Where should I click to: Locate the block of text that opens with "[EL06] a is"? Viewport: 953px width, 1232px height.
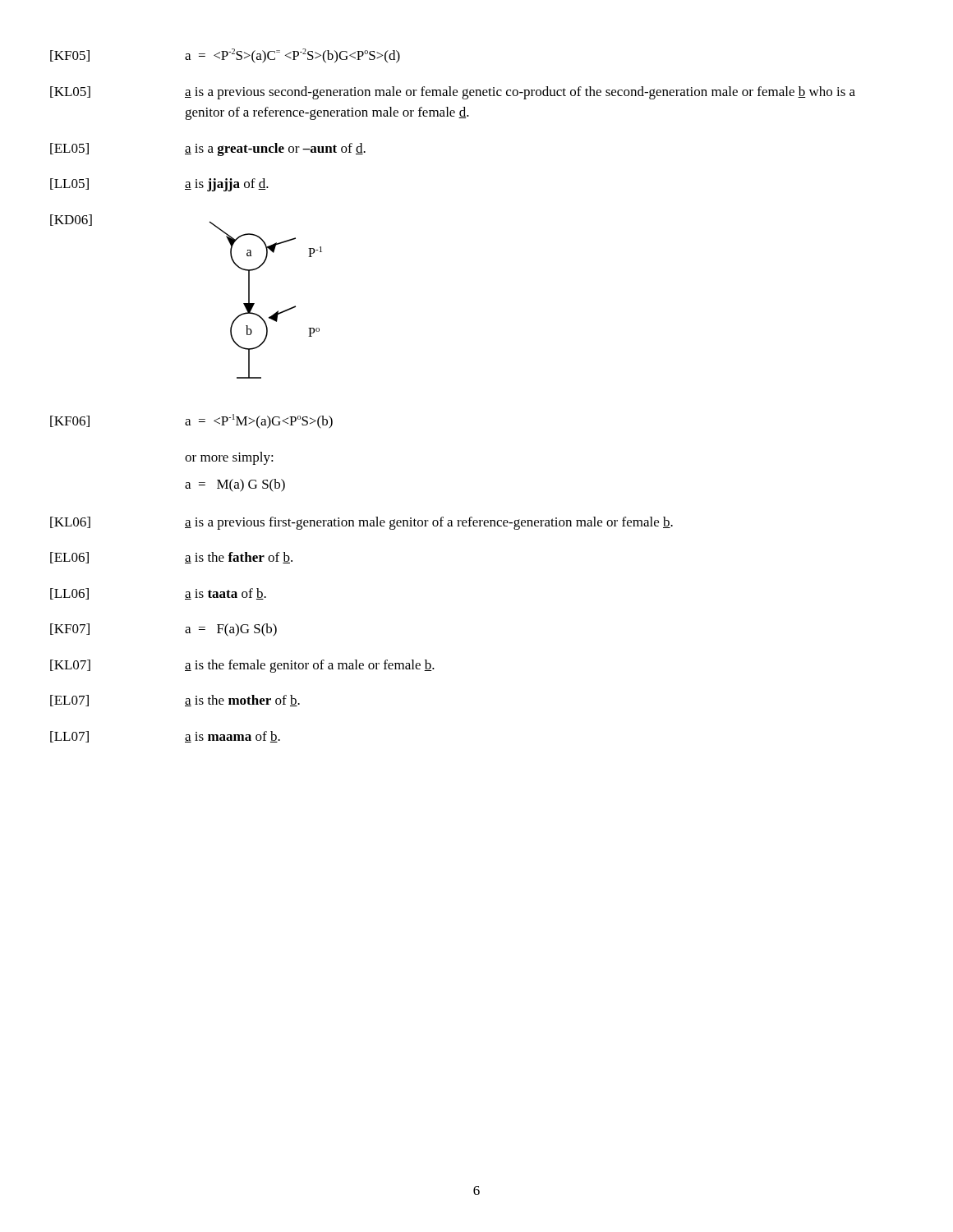tap(64, 557)
